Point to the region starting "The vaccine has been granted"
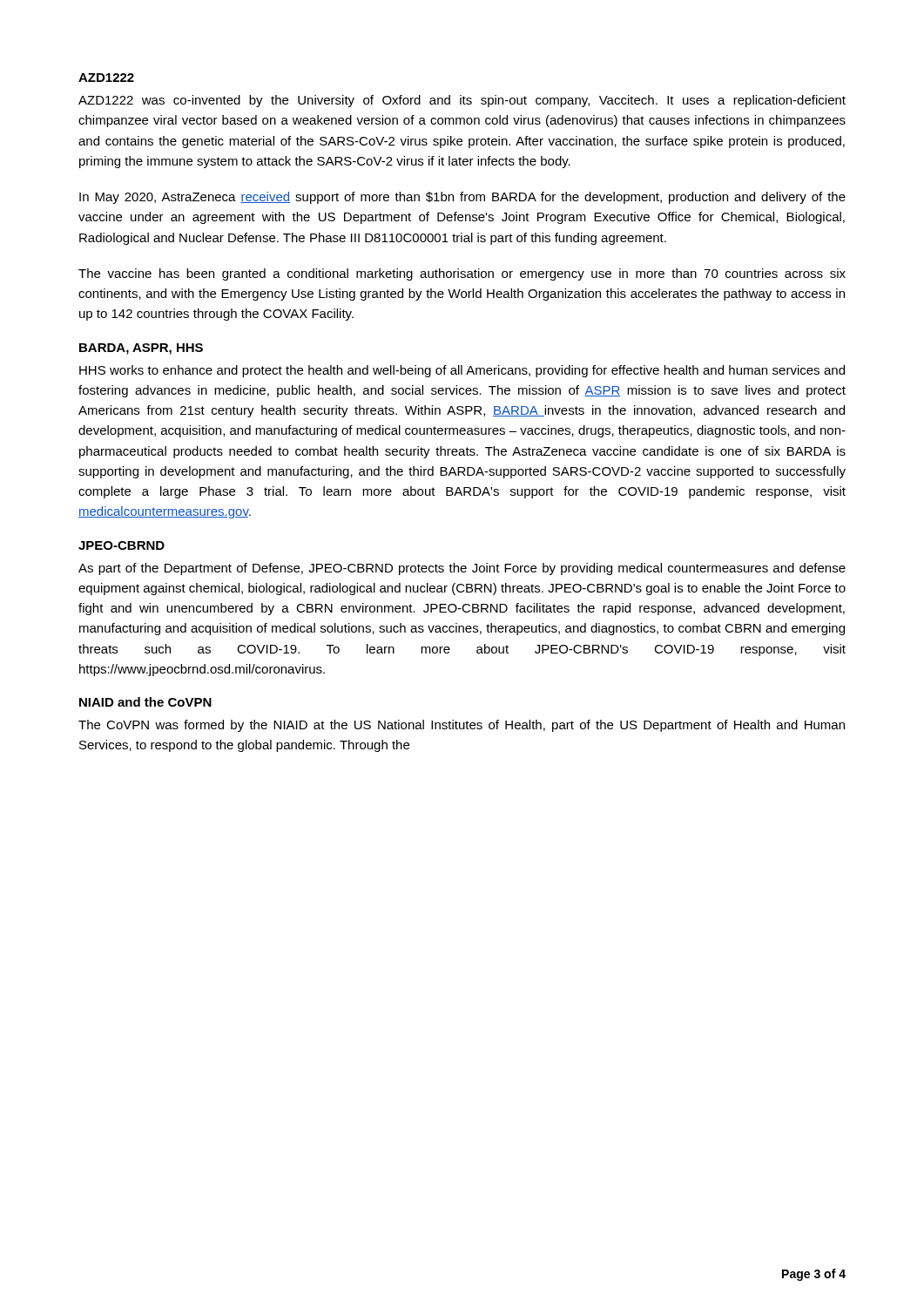Image resolution: width=924 pixels, height=1307 pixels. coord(462,293)
